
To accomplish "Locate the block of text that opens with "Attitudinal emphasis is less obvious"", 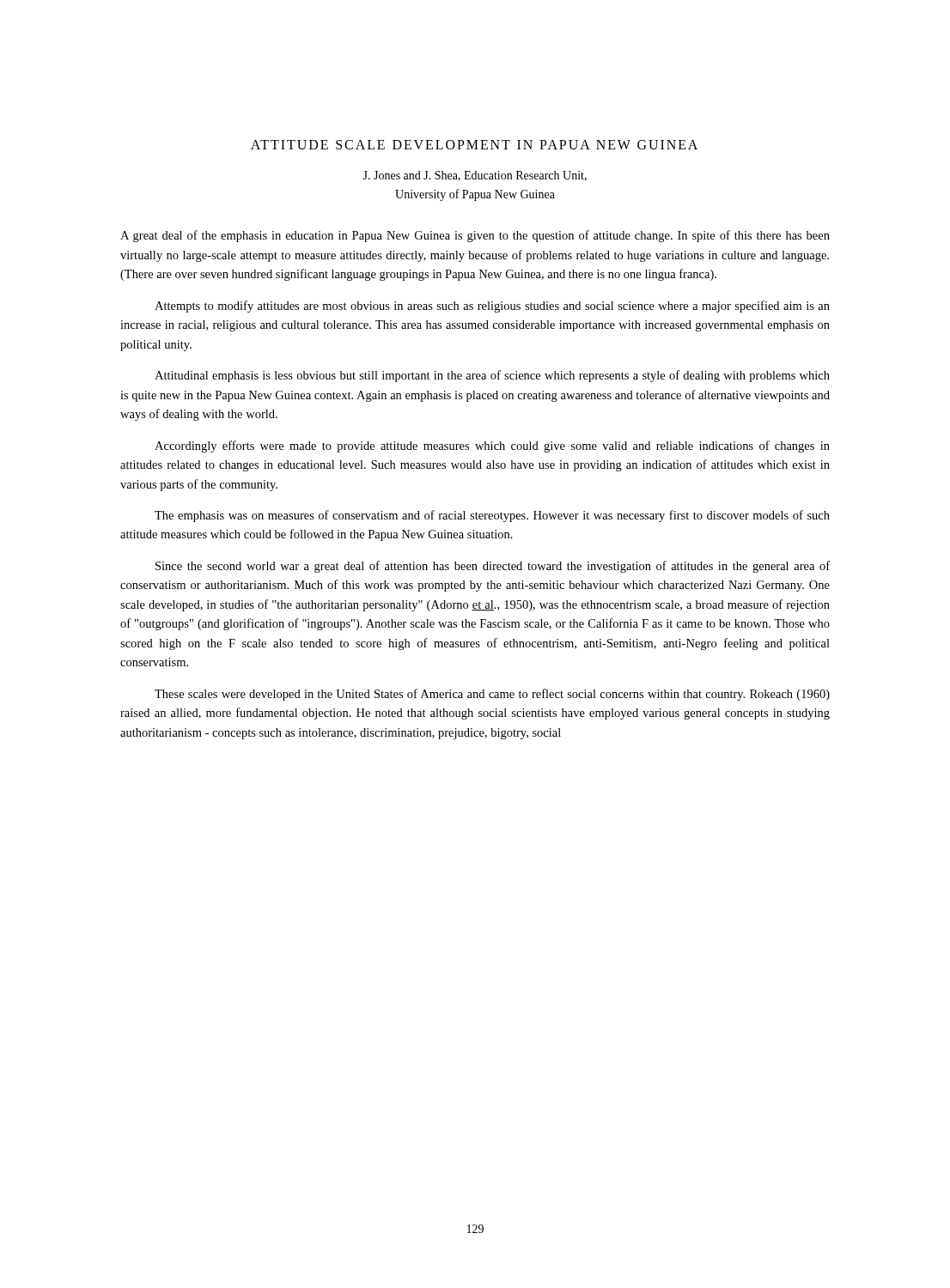I will [x=475, y=395].
